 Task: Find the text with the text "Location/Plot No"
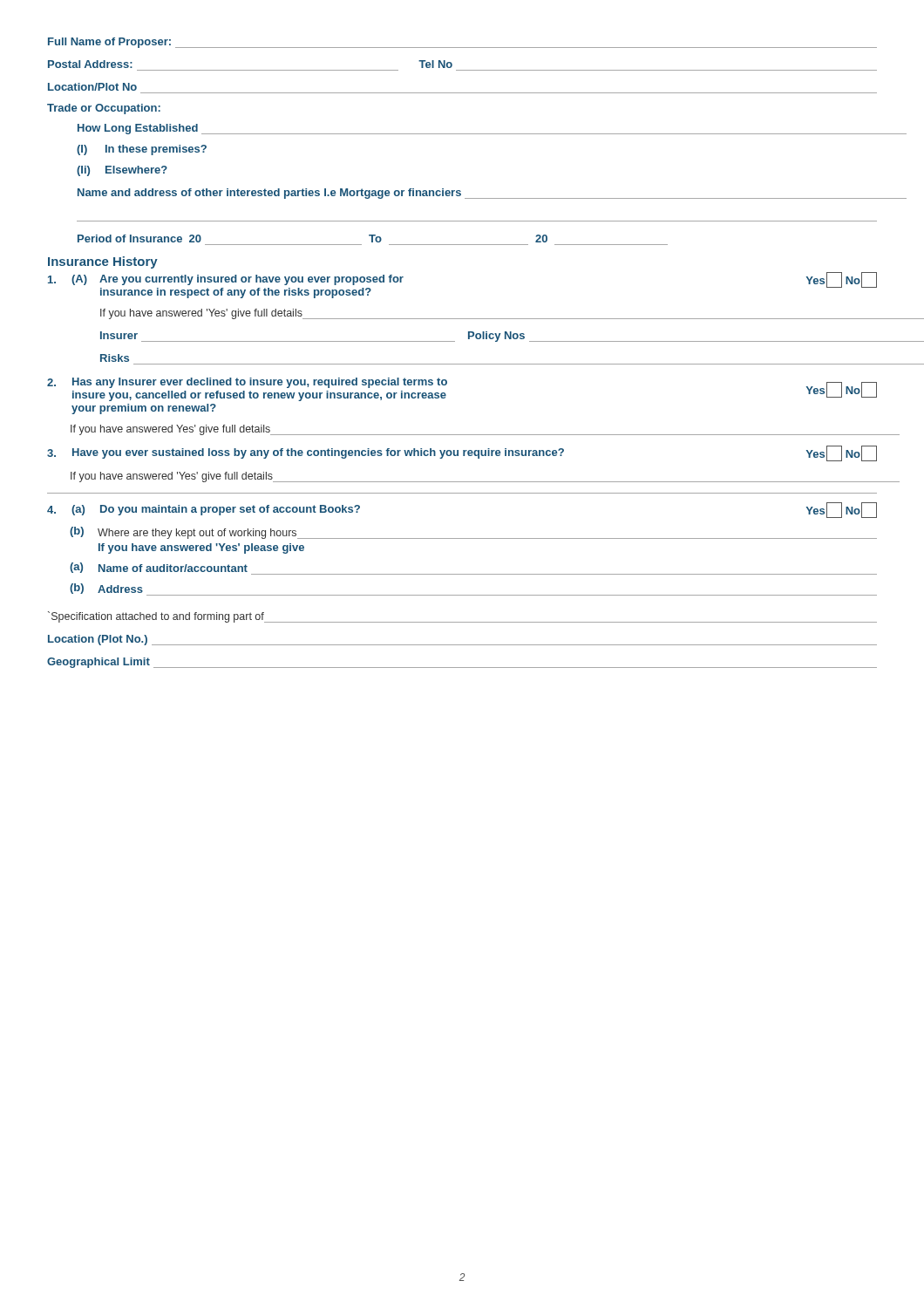(462, 86)
